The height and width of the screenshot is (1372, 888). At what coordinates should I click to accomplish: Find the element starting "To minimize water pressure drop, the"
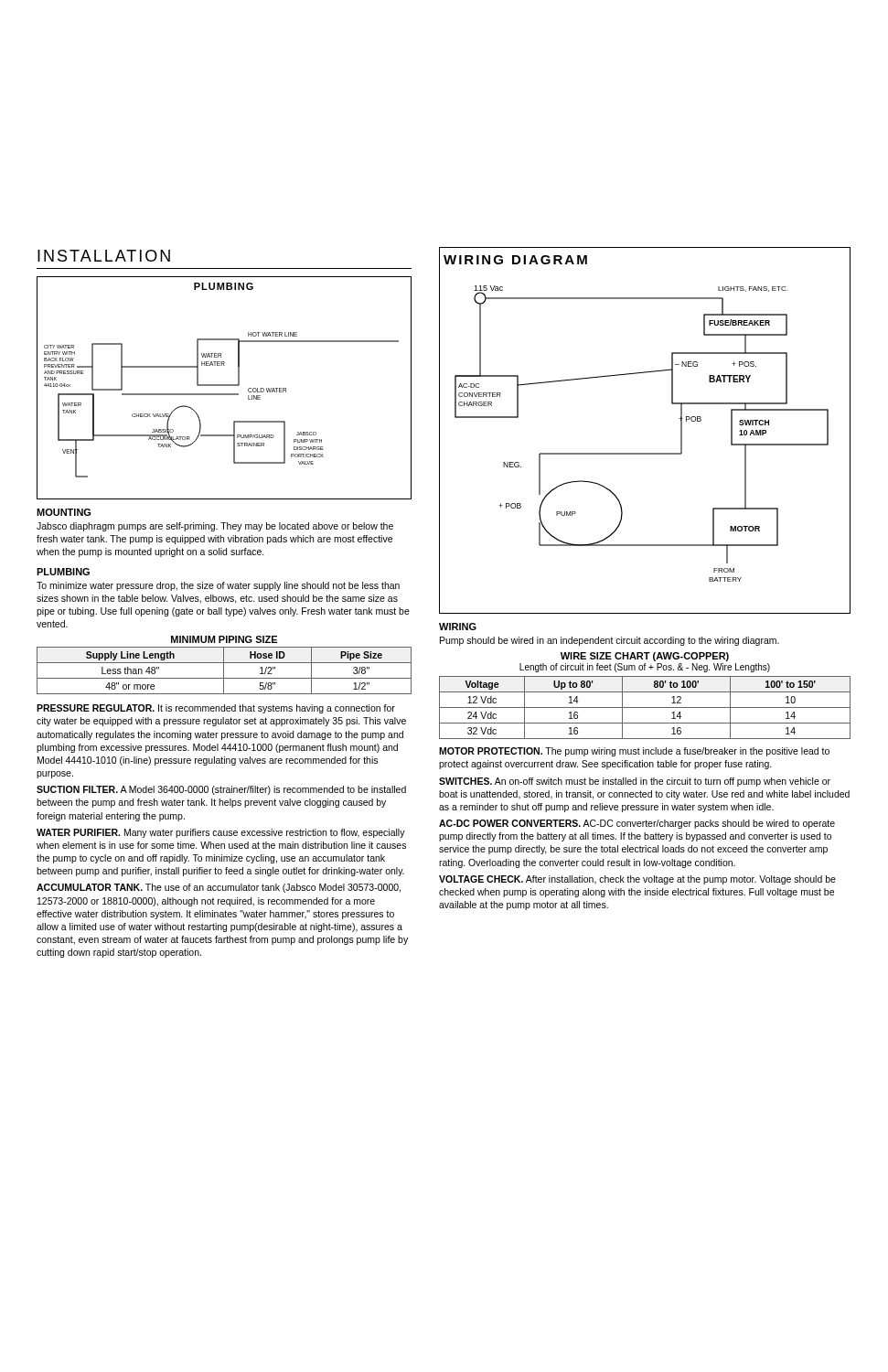[x=223, y=604]
